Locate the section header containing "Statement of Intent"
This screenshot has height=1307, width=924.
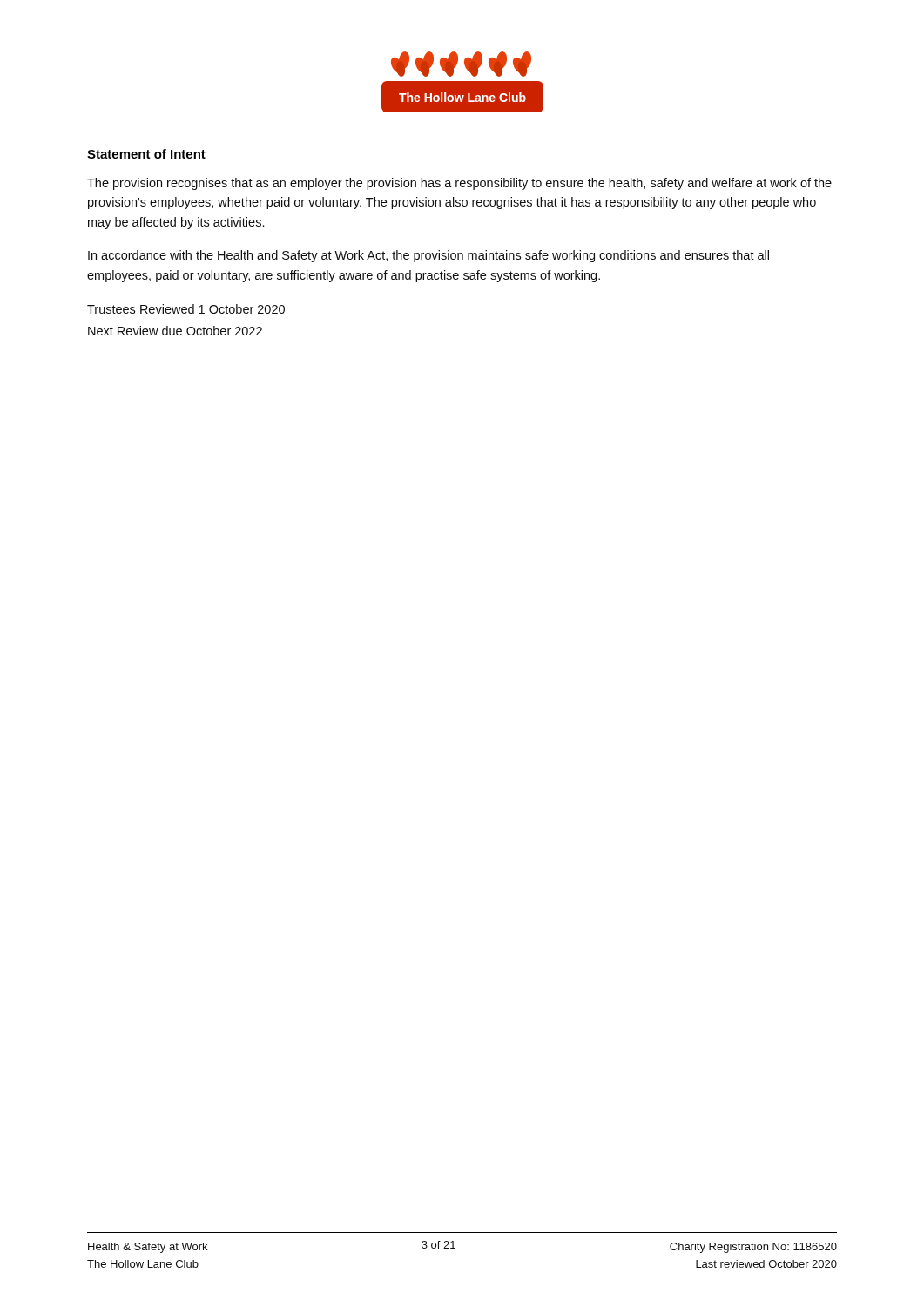click(146, 154)
